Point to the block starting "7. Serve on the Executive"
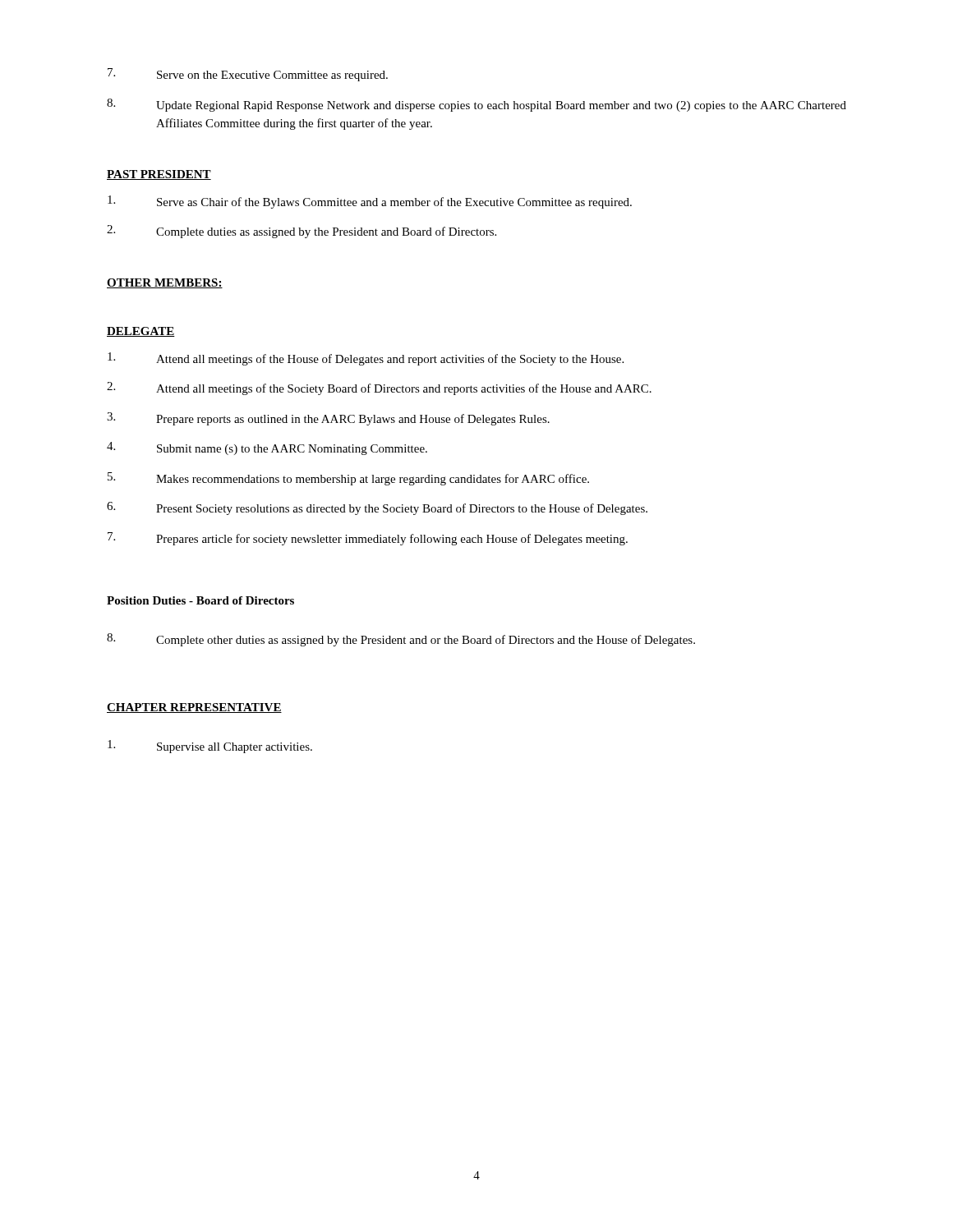This screenshot has height=1232, width=953. pyautogui.click(x=248, y=75)
